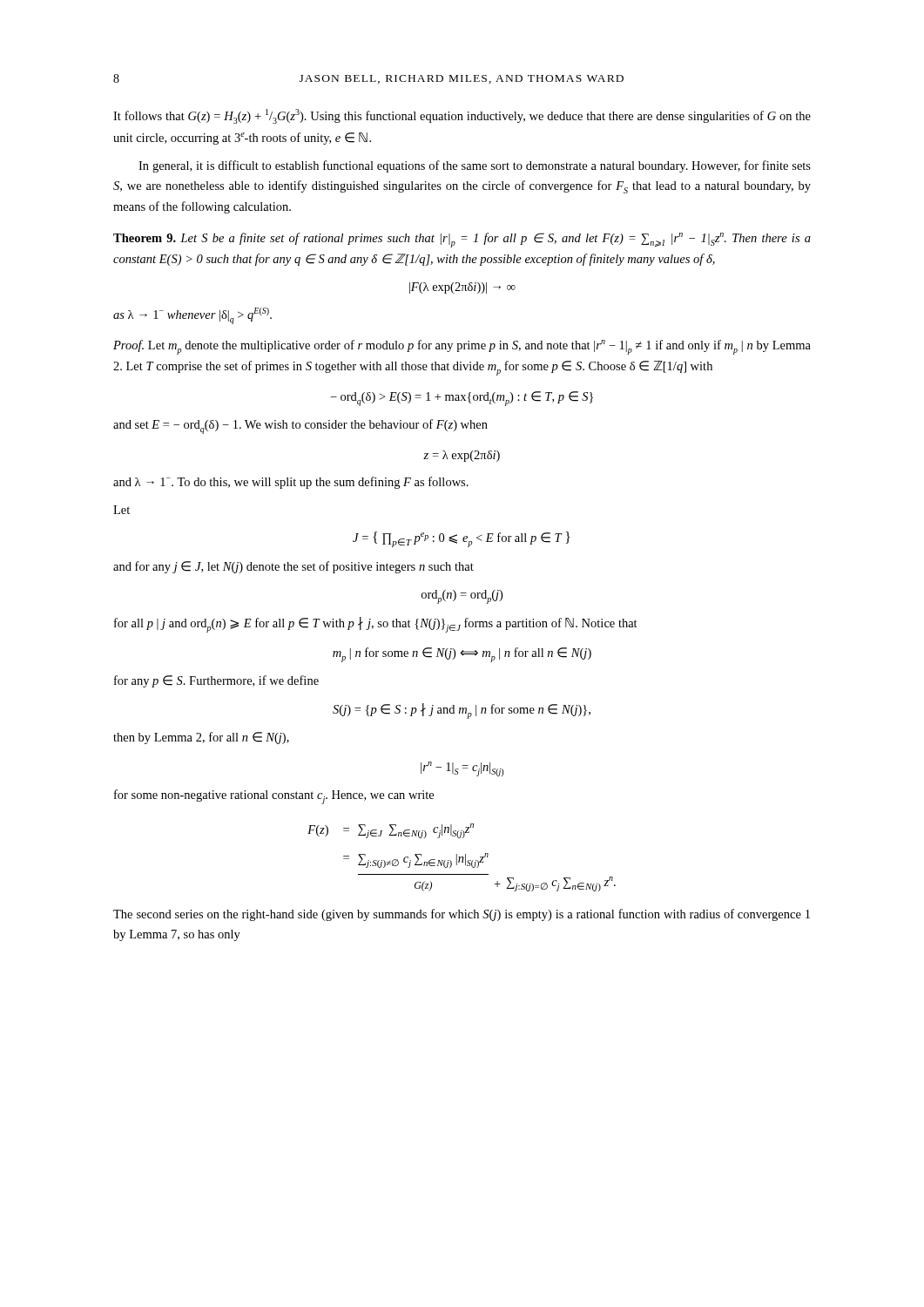Locate the region starting "F(z) = ∑j∈J"
This screenshot has height=1307, width=924.
point(462,856)
